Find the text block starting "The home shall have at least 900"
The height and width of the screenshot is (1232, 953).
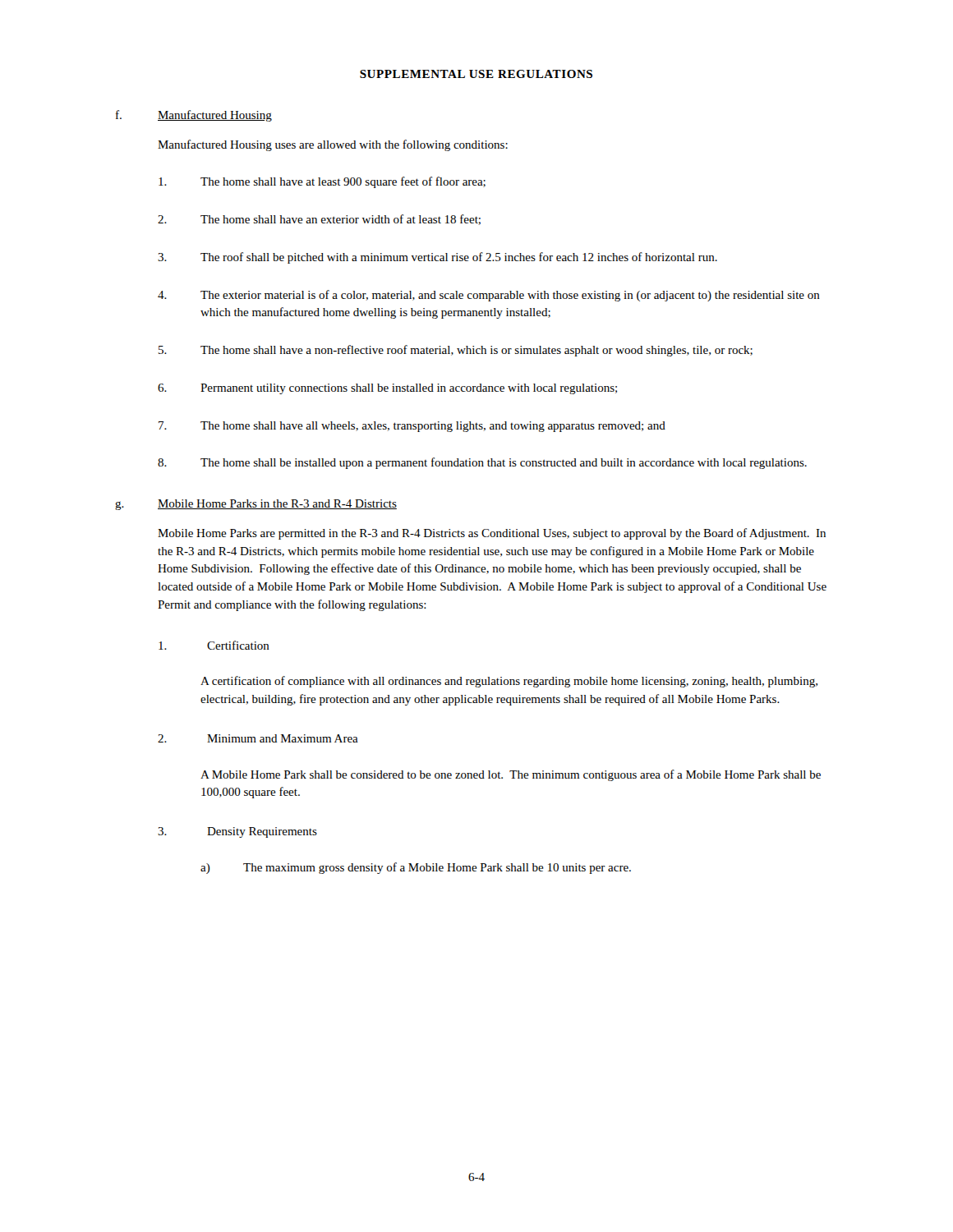point(476,187)
